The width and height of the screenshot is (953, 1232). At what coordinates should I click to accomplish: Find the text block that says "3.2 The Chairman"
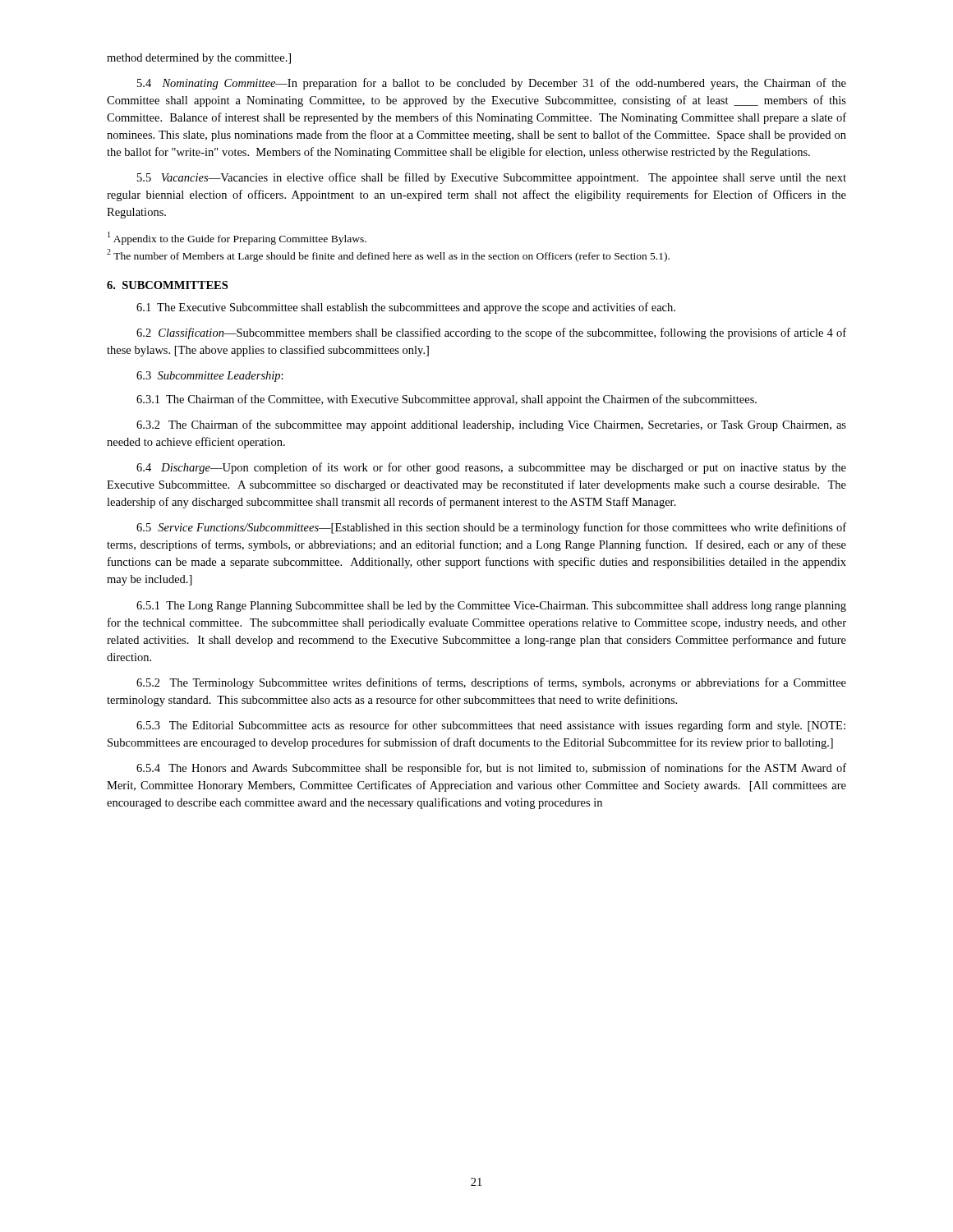pyautogui.click(x=476, y=434)
